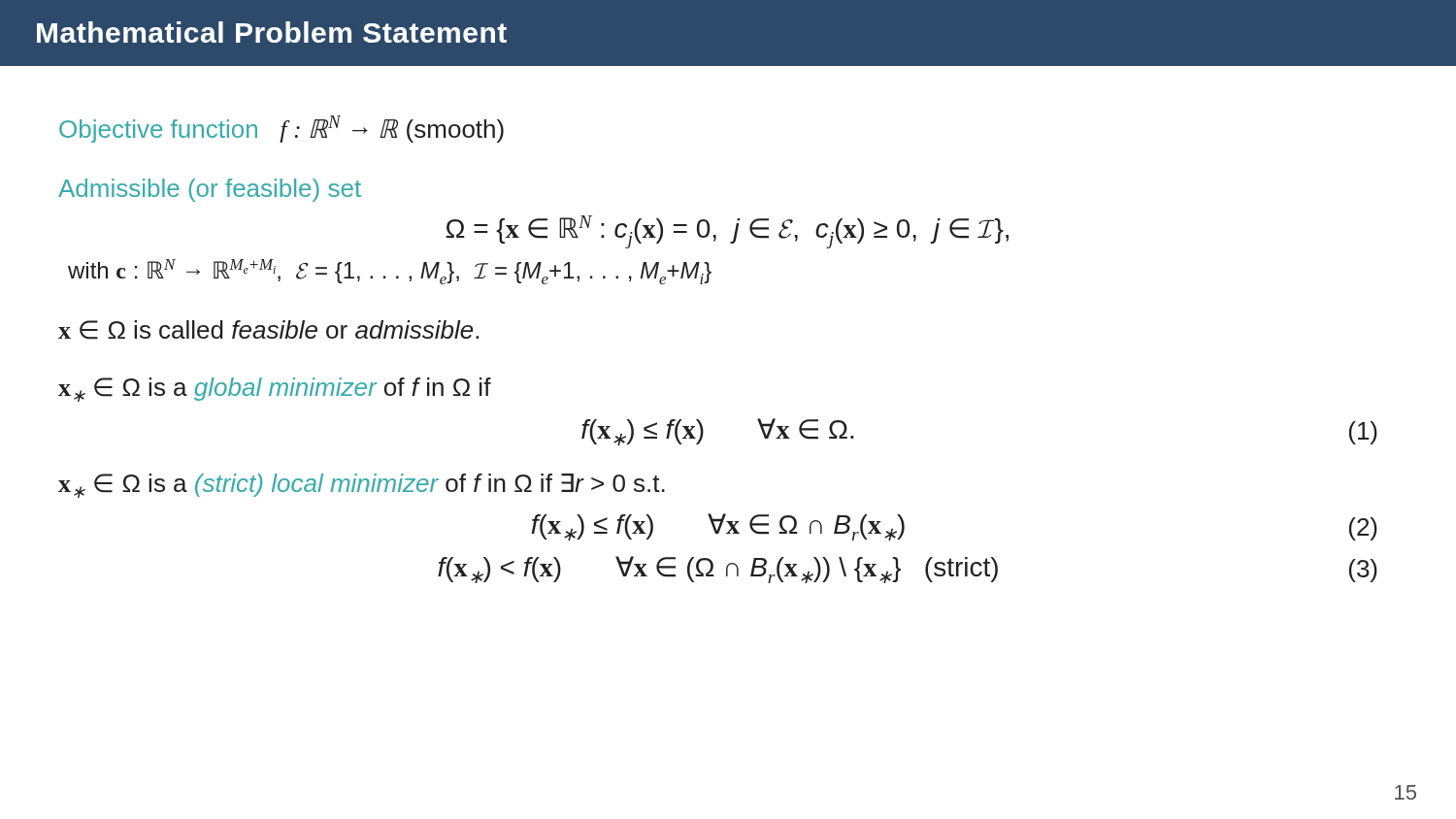This screenshot has width=1456, height=819.
Task: Where is the passage that starts "x ∈ Ω is called"?
Action: 270,330
